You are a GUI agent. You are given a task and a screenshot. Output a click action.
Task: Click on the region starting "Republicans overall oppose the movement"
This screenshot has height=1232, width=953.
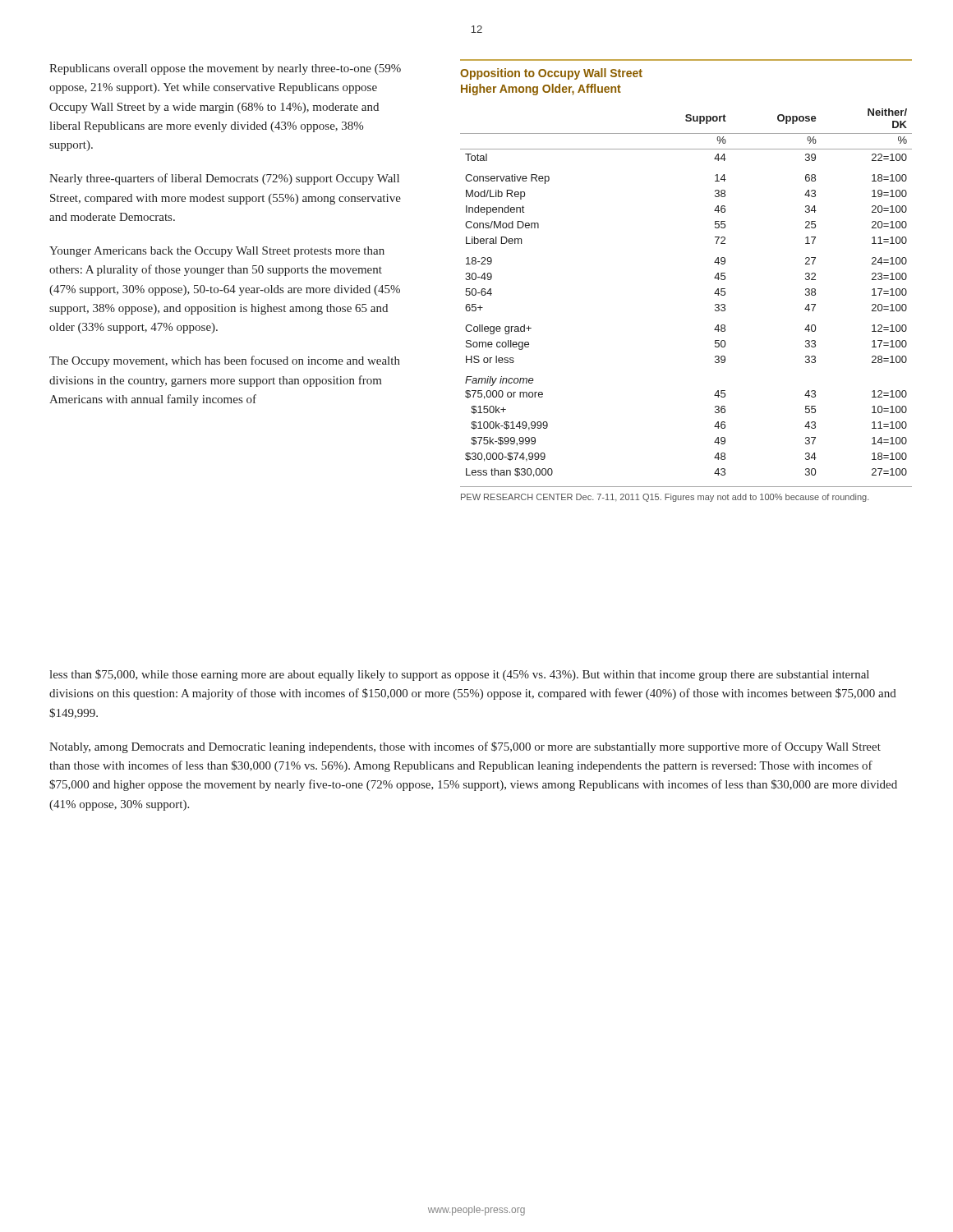[230, 107]
